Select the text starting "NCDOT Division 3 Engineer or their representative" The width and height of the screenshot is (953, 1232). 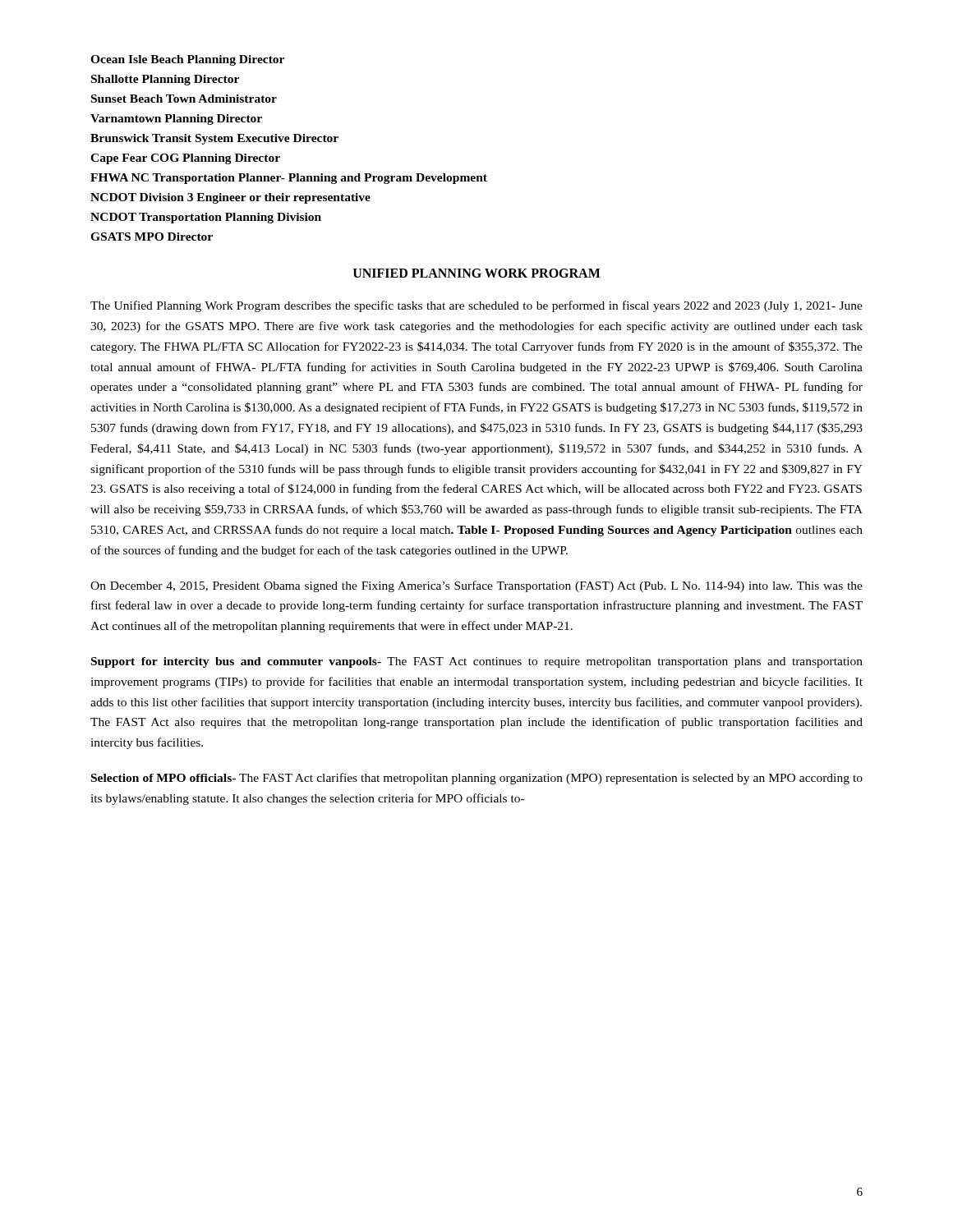[x=230, y=197]
